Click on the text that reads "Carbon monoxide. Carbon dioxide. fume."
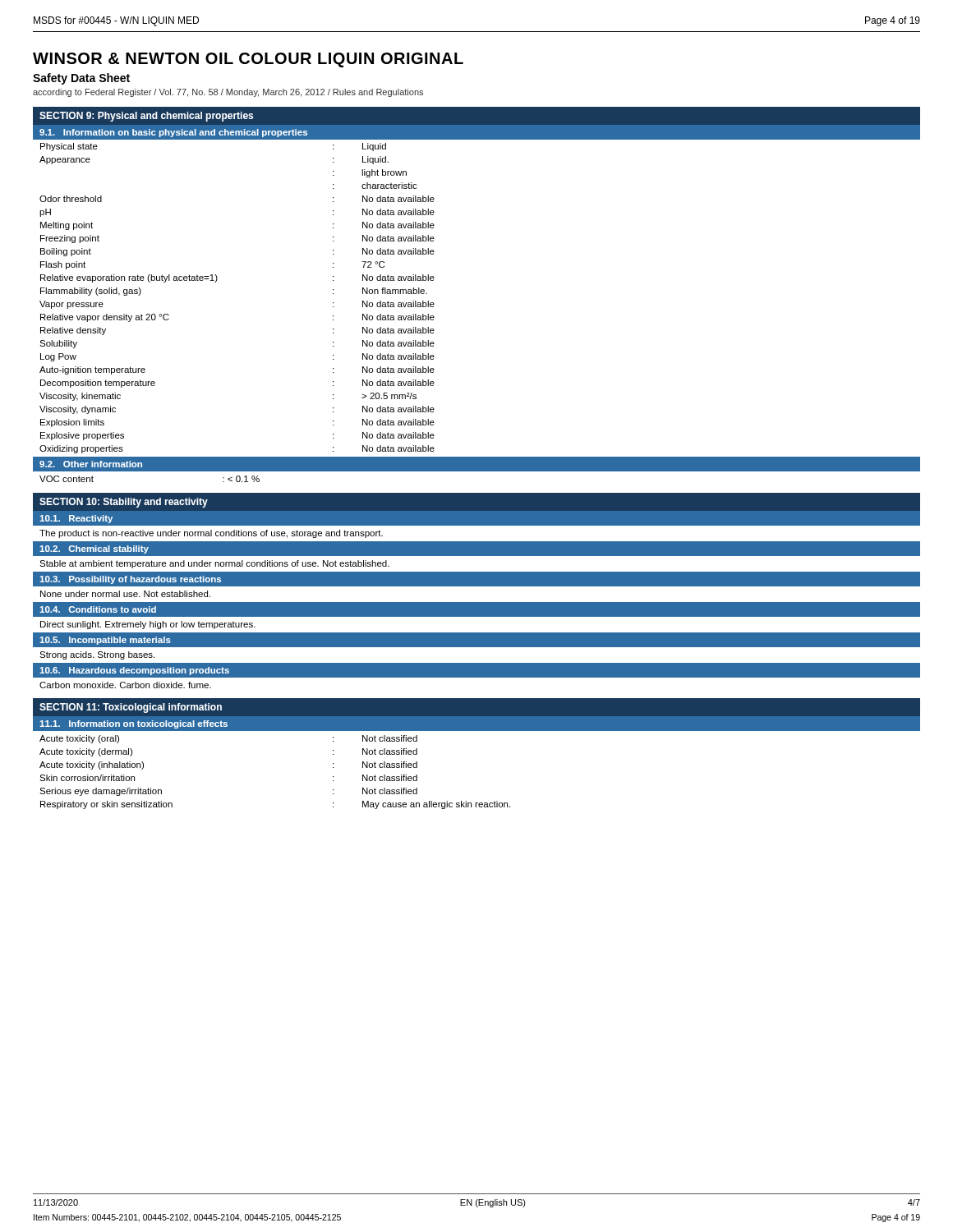The image size is (953, 1232). pos(126,685)
